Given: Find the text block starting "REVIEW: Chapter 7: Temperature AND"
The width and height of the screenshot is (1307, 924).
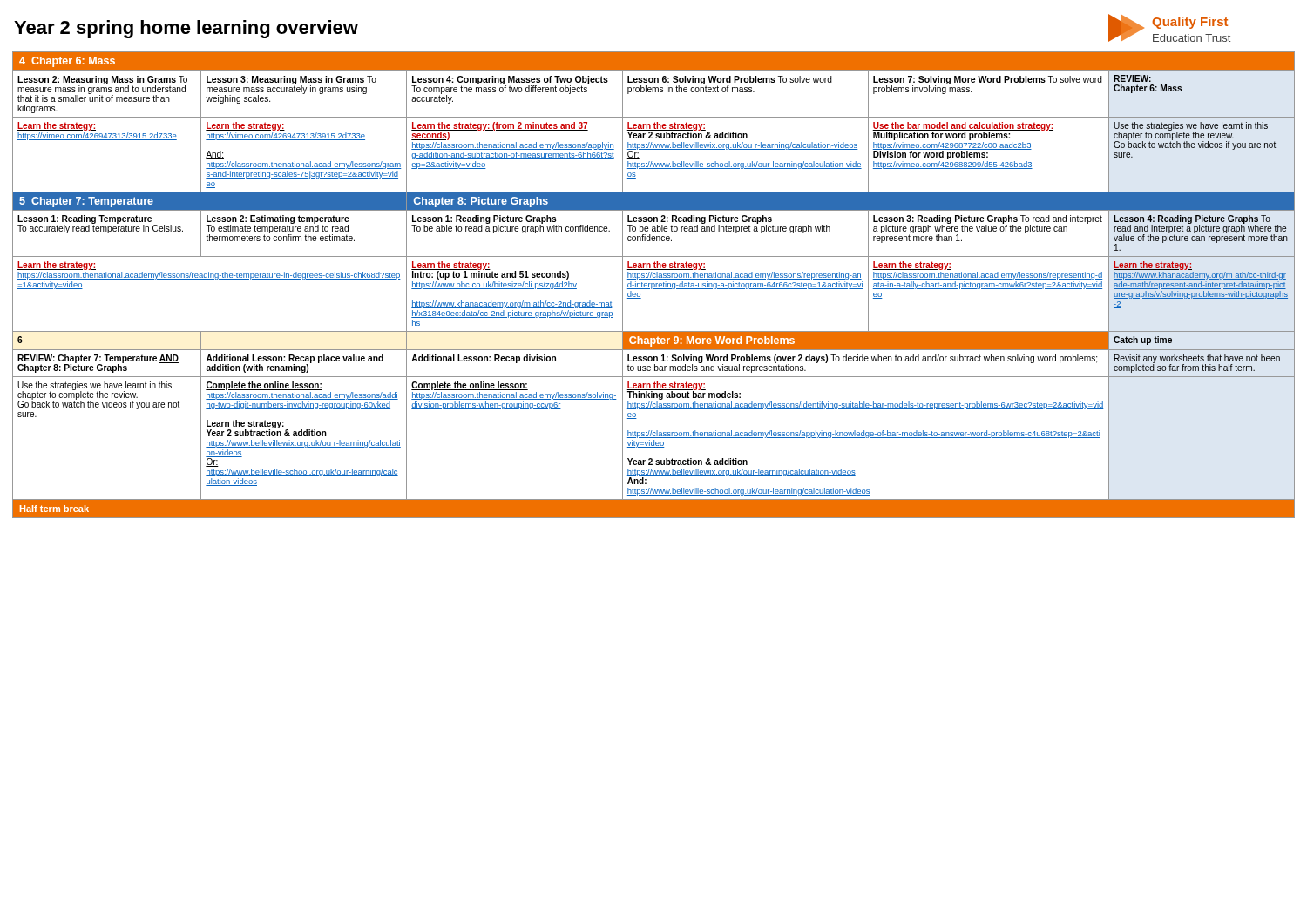Looking at the screenshot, I should point(98,363).
